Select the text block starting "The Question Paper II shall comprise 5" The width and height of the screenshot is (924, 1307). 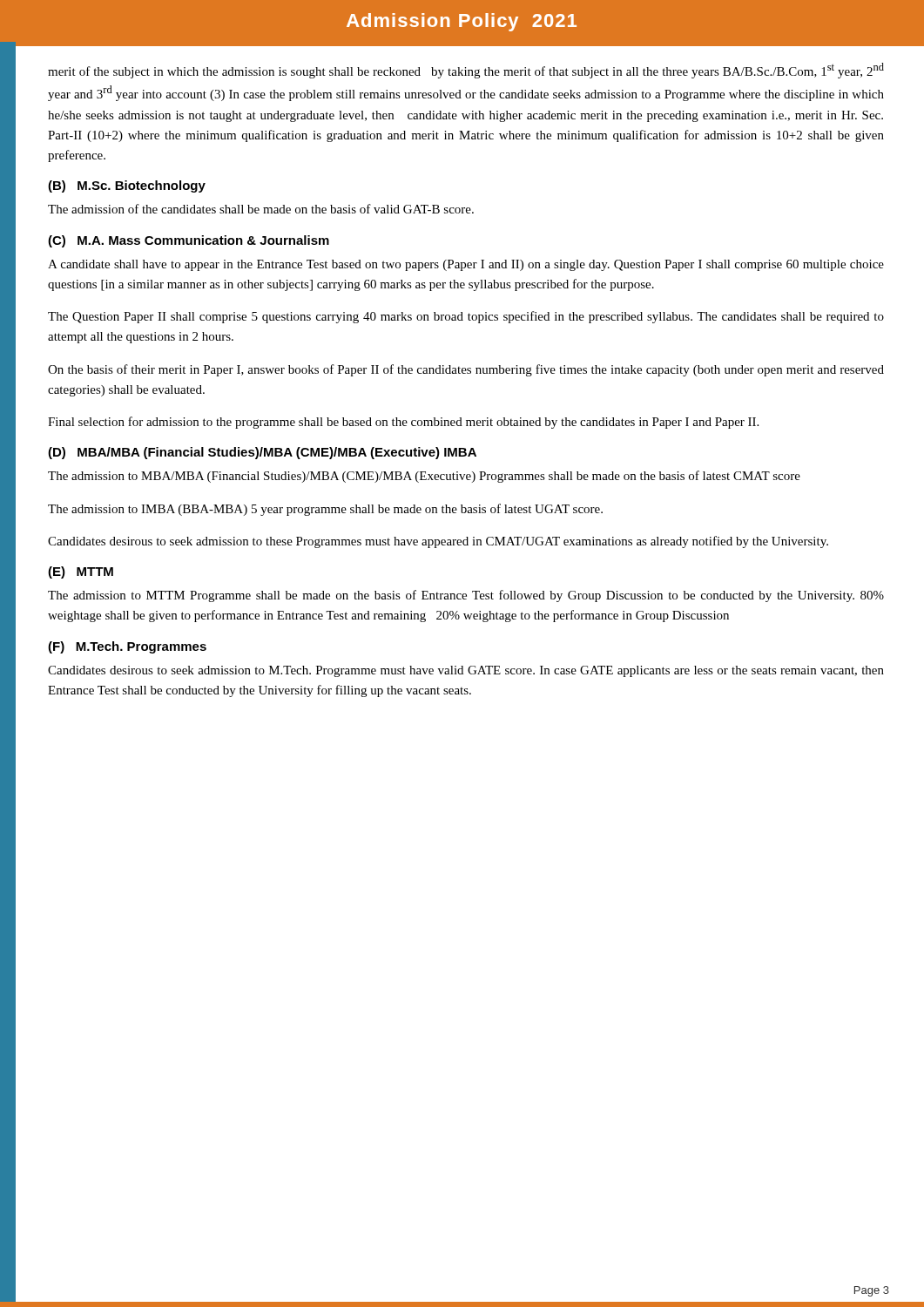tap(466, 326)
